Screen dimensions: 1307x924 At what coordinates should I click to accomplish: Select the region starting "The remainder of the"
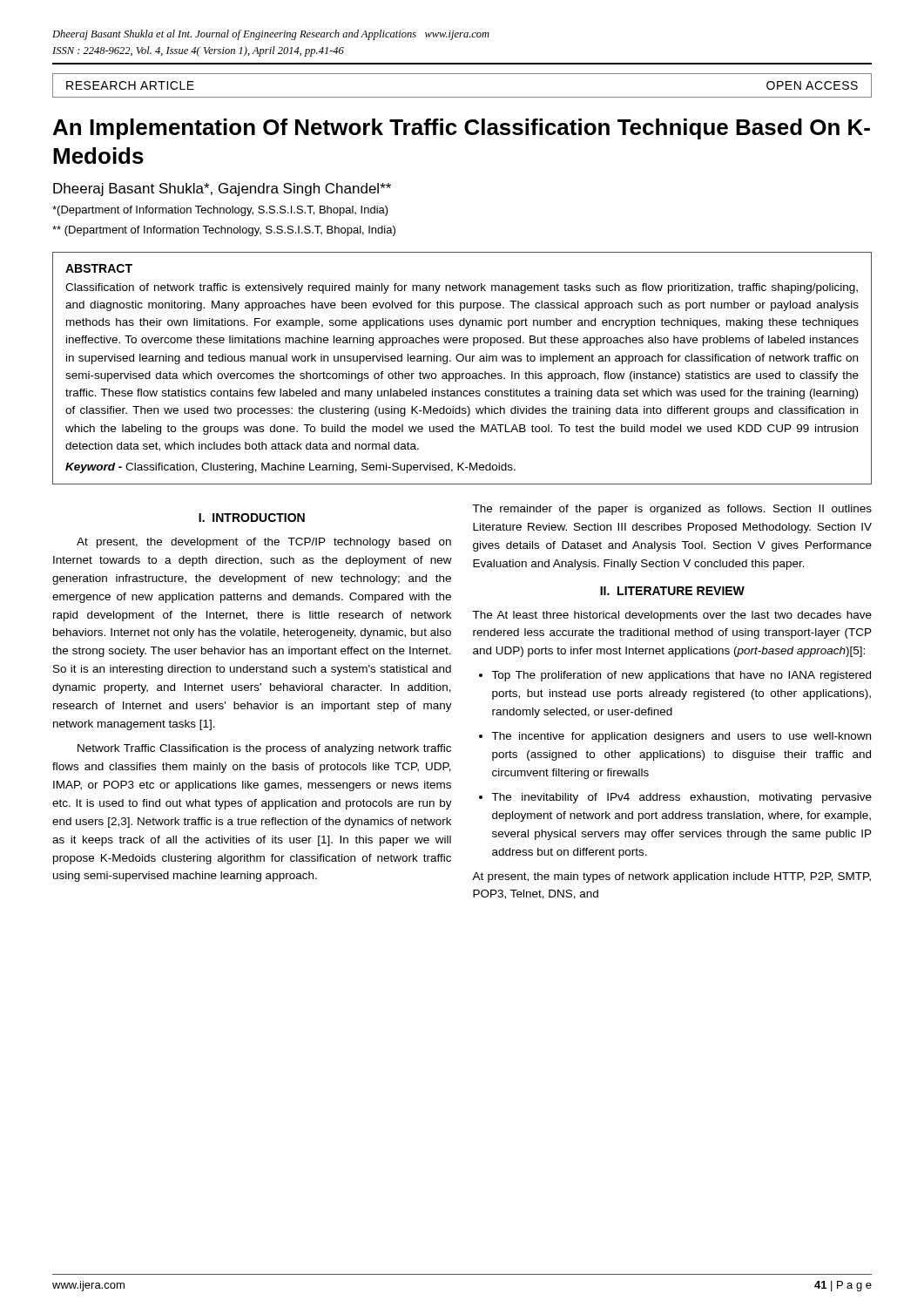[672, 537]
